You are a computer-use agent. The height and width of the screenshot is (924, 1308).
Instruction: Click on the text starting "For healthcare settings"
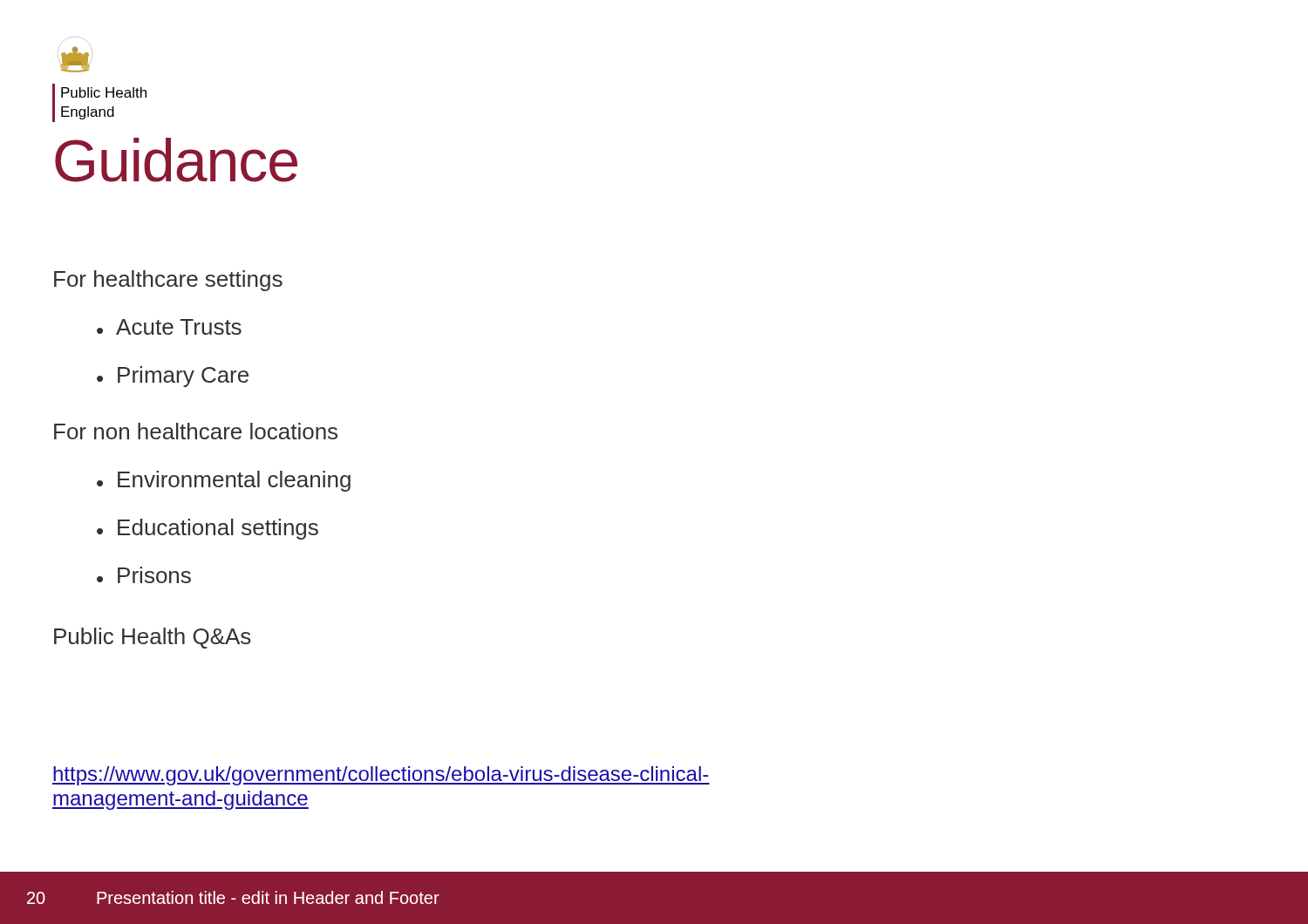tap(168, 279)
